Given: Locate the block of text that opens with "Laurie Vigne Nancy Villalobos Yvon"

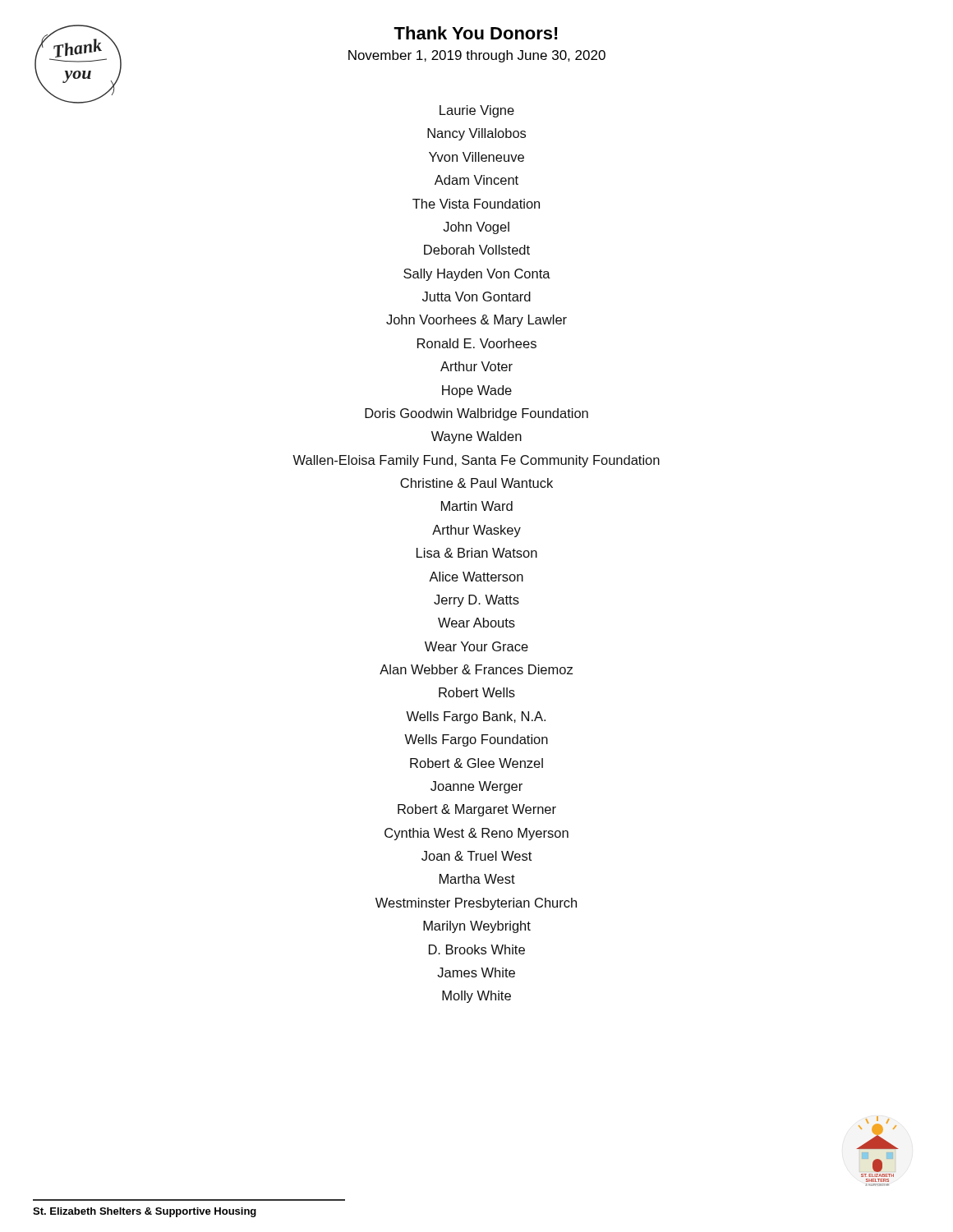Looking at the screenshot, I should (476, 553).
